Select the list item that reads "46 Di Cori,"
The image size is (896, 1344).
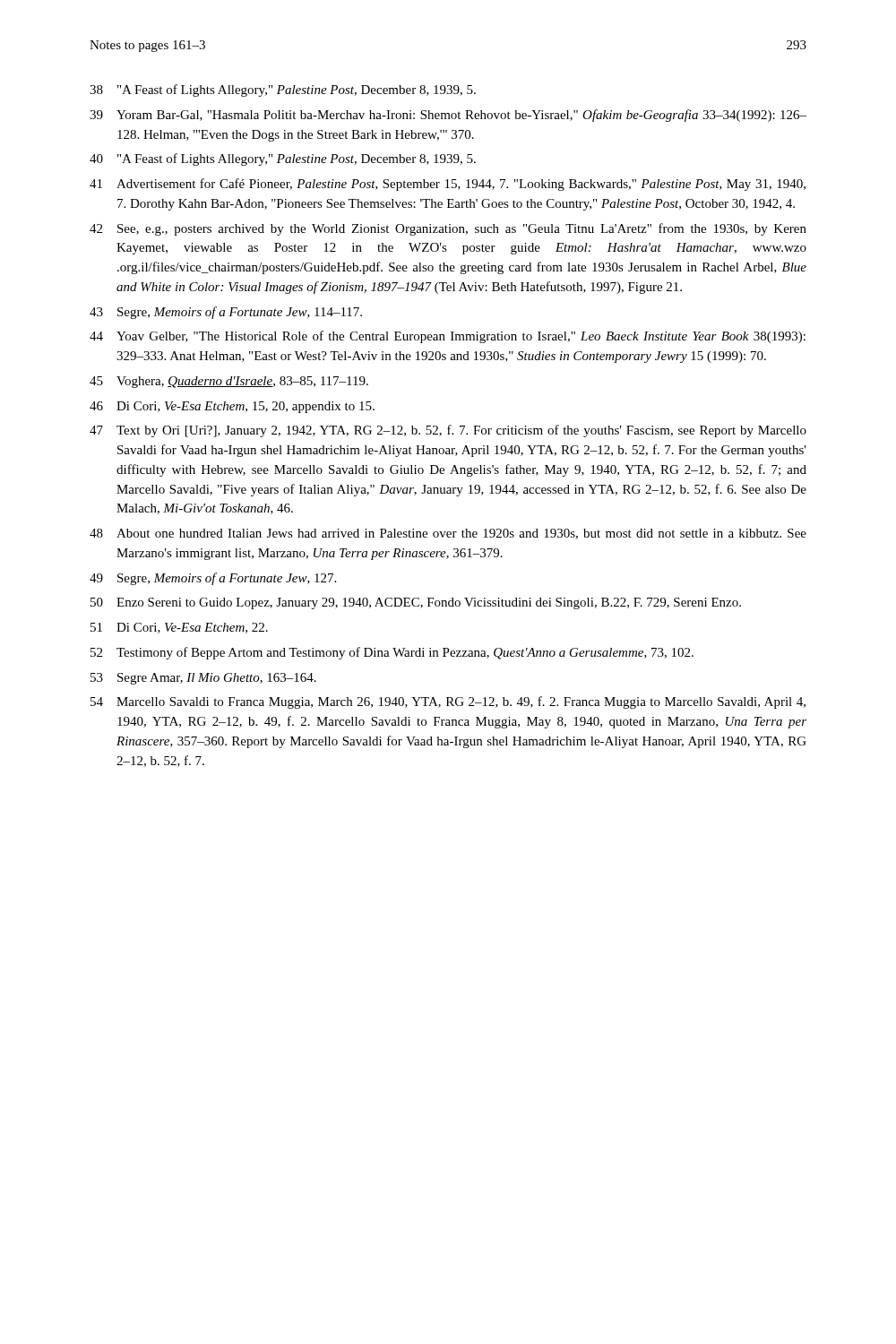tap(232, 407)
